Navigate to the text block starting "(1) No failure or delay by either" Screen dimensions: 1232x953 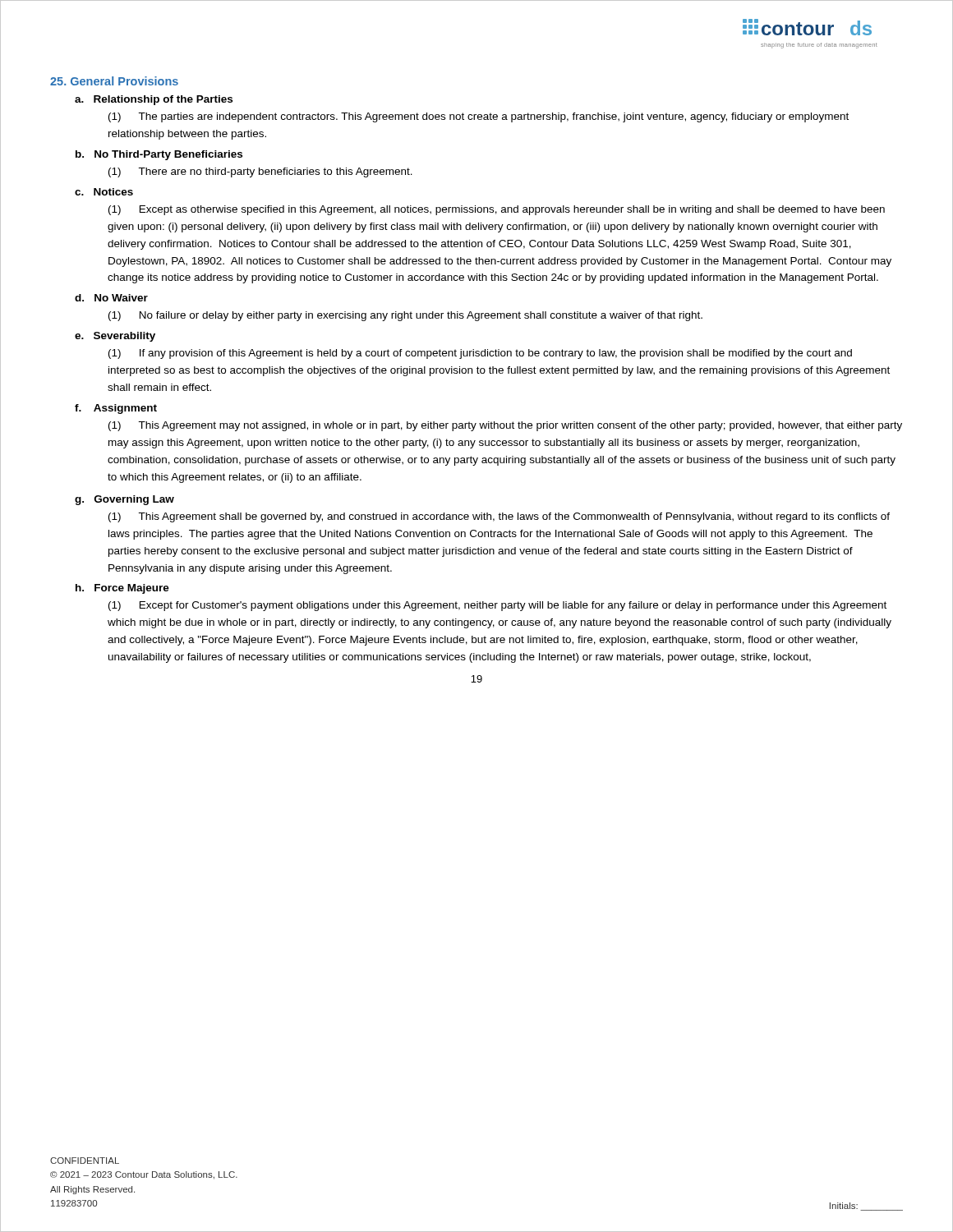(x=405, y=316)
